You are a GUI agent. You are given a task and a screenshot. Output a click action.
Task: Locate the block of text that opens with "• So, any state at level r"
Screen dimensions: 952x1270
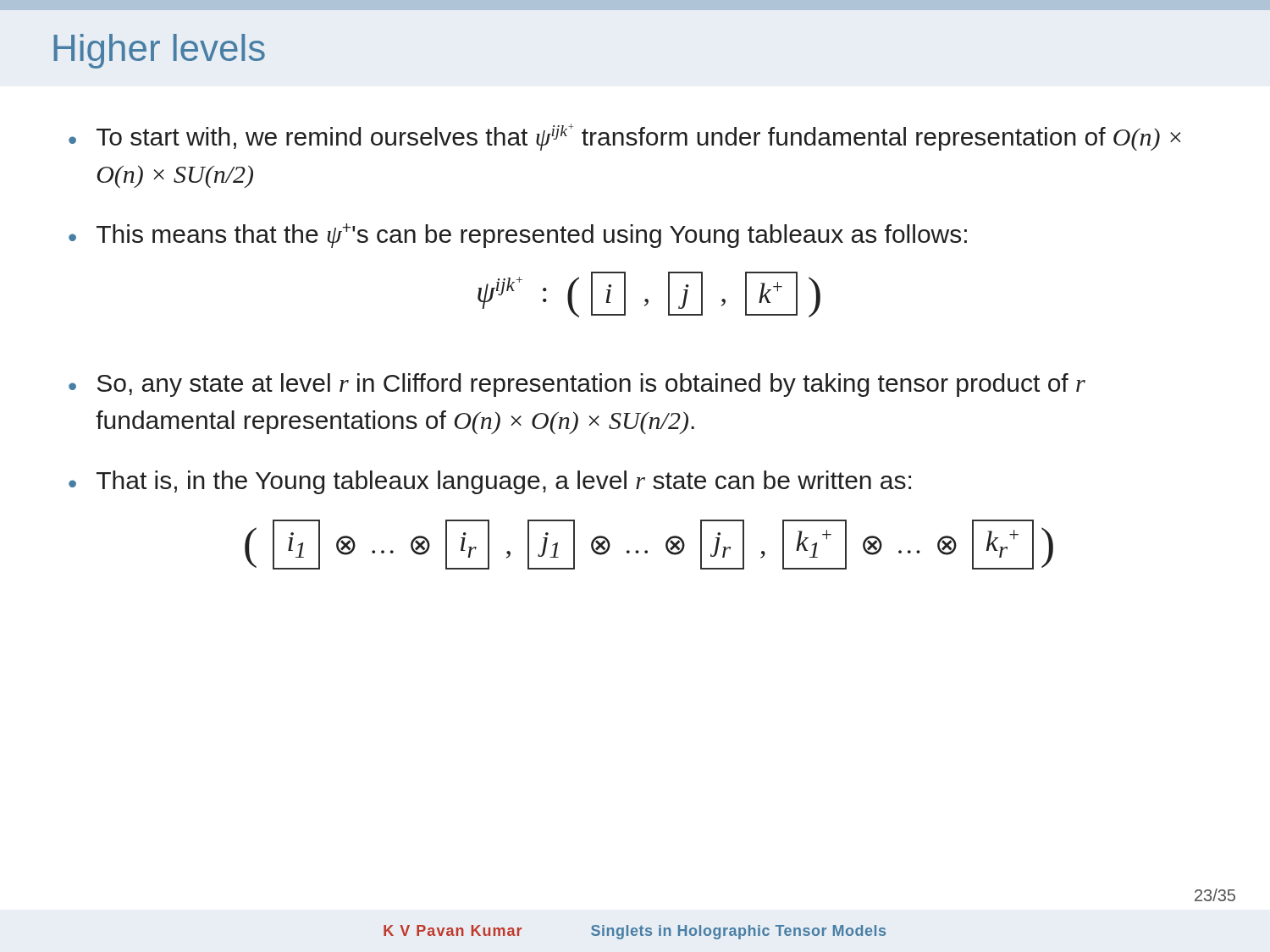pos(635,402)
